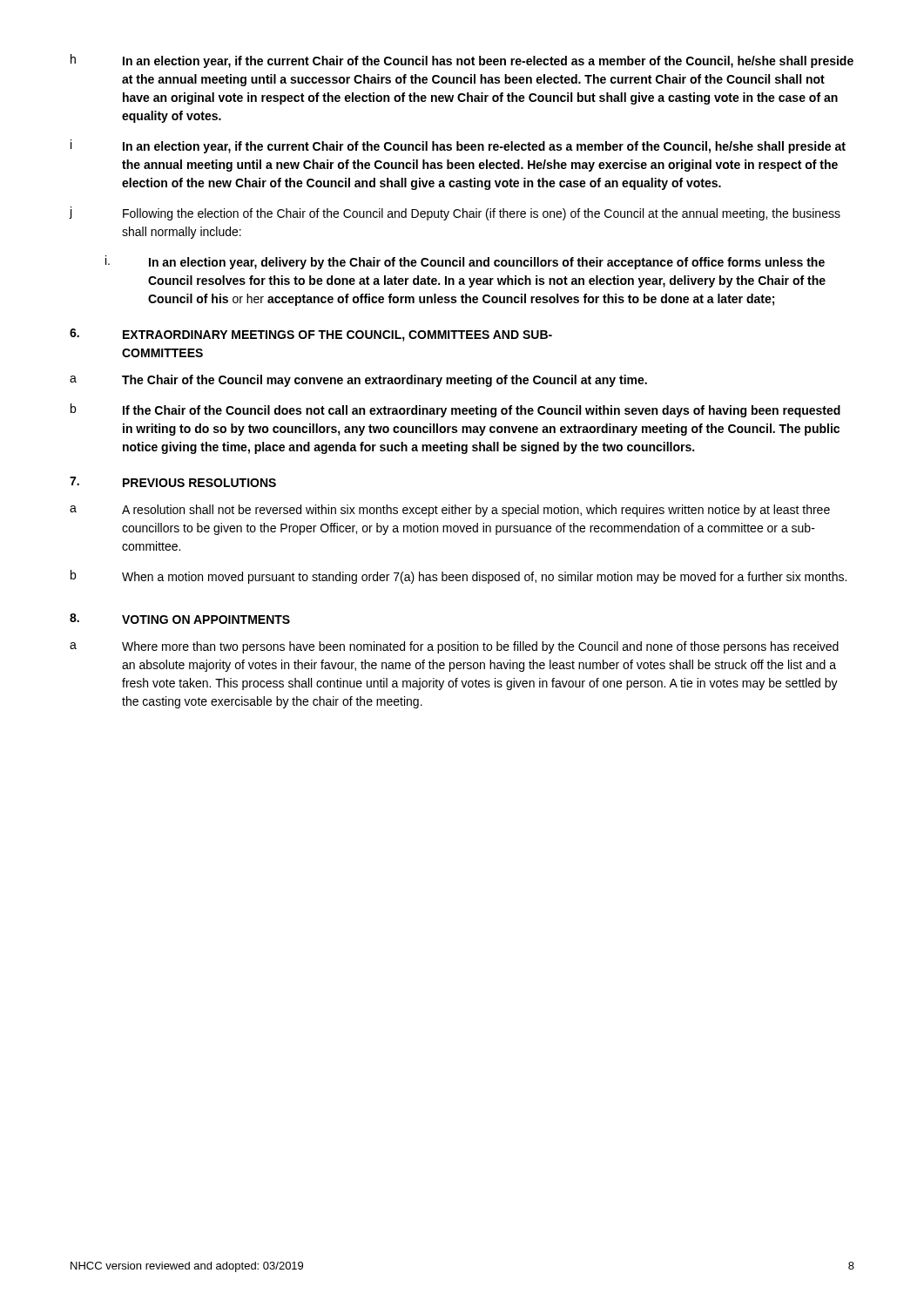This screenshot has height=1307, width=924.
Task: Select the section header that reads "6. EXTRAORDINARY MEETINGS OF"
Action: click(x=462, y=344)
